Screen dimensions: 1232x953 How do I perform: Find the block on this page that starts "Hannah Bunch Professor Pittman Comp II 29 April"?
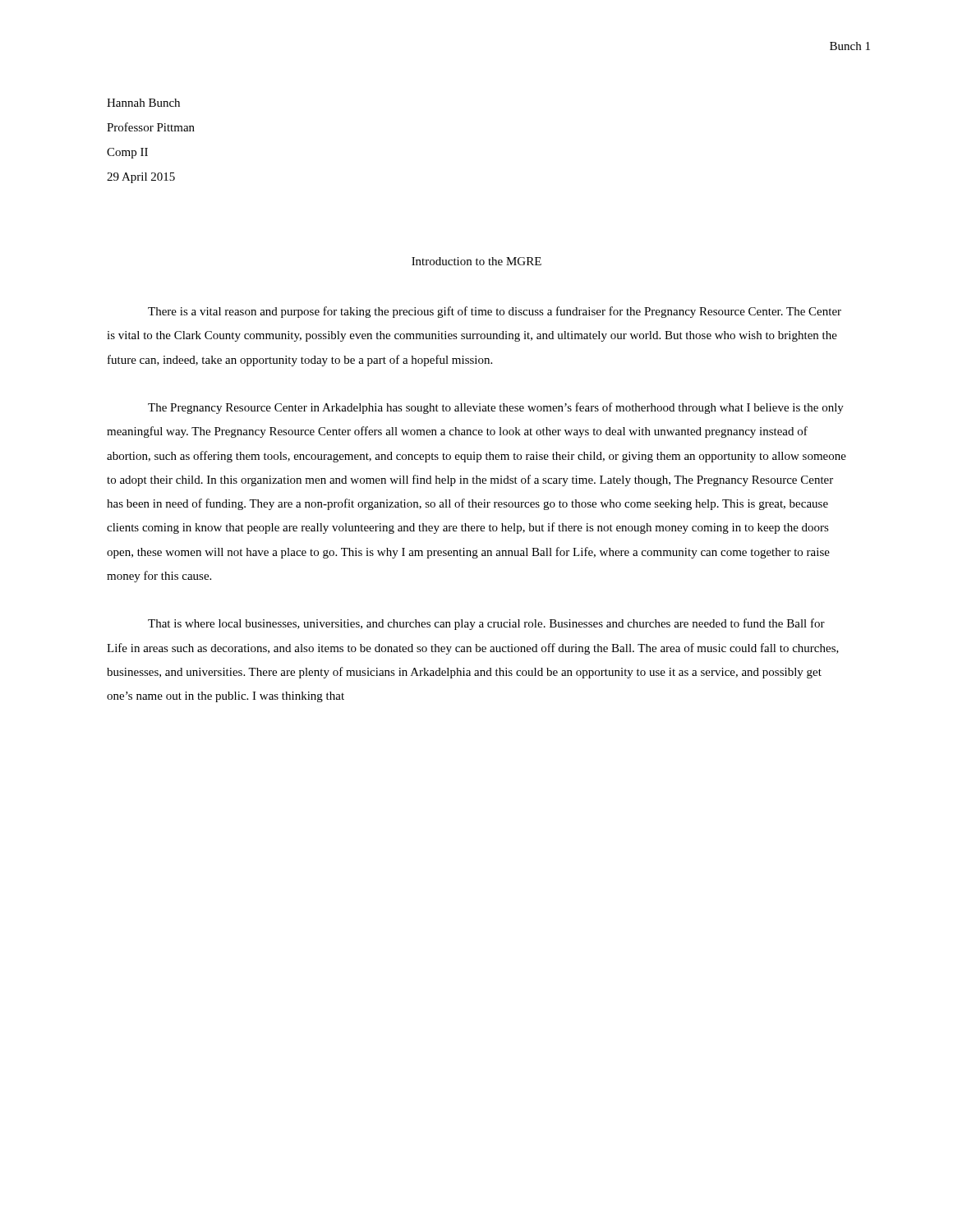click(x=151, y=140)
